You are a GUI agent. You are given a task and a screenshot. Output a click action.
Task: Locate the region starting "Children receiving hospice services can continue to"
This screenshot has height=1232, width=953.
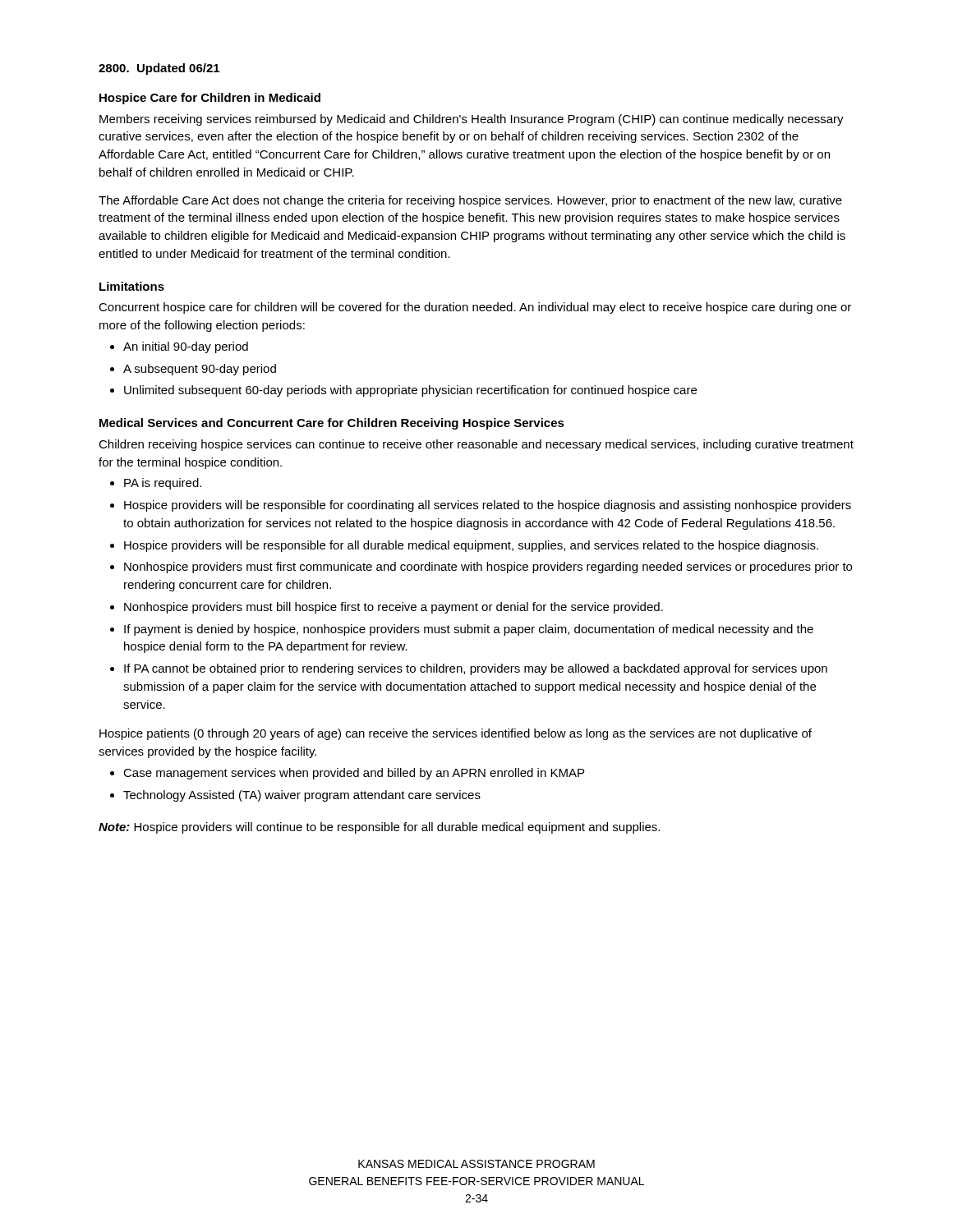pyautogui.click(x=476, y=453)
